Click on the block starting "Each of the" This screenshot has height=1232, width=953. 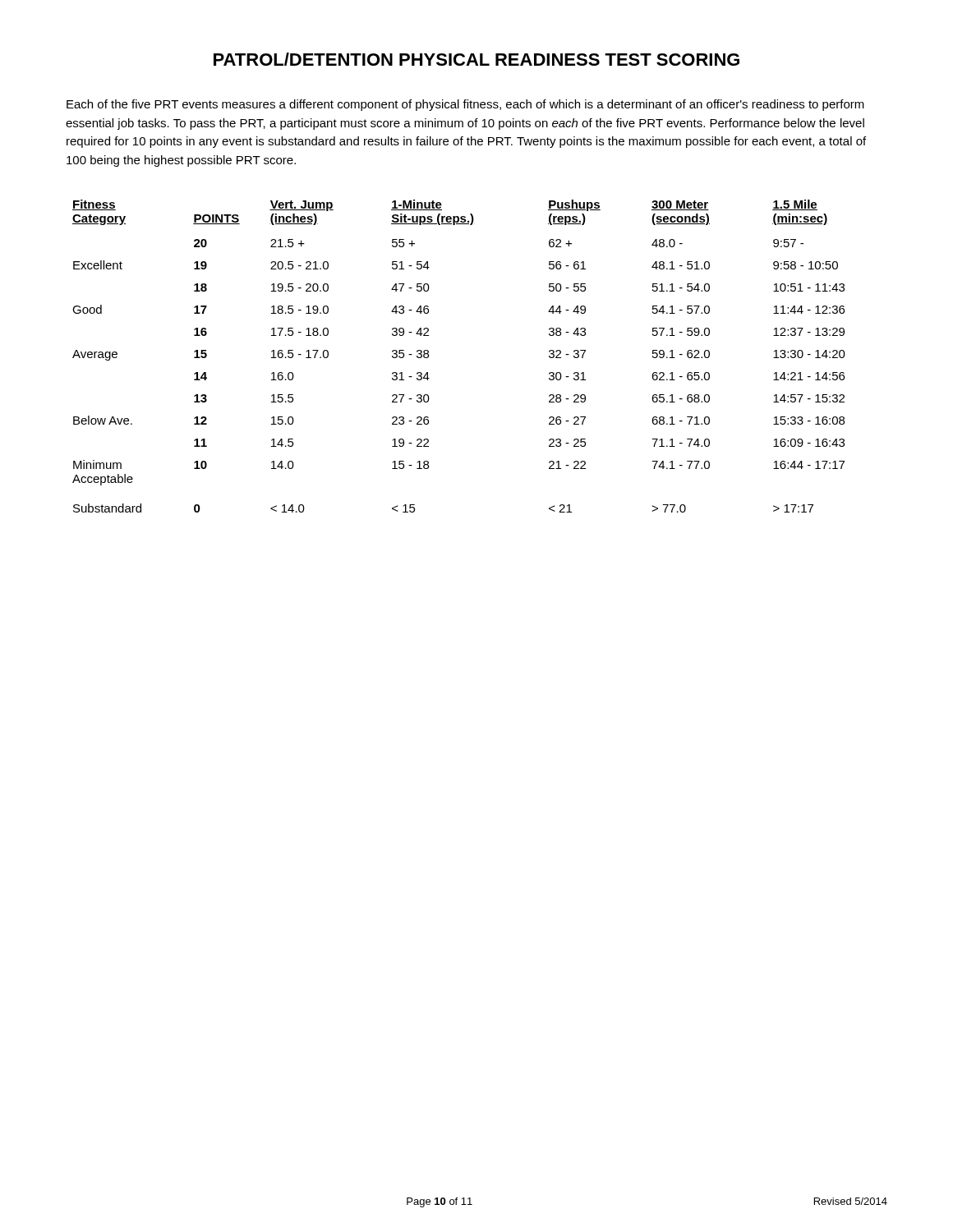pyautogui.click(x=466, y=132)
